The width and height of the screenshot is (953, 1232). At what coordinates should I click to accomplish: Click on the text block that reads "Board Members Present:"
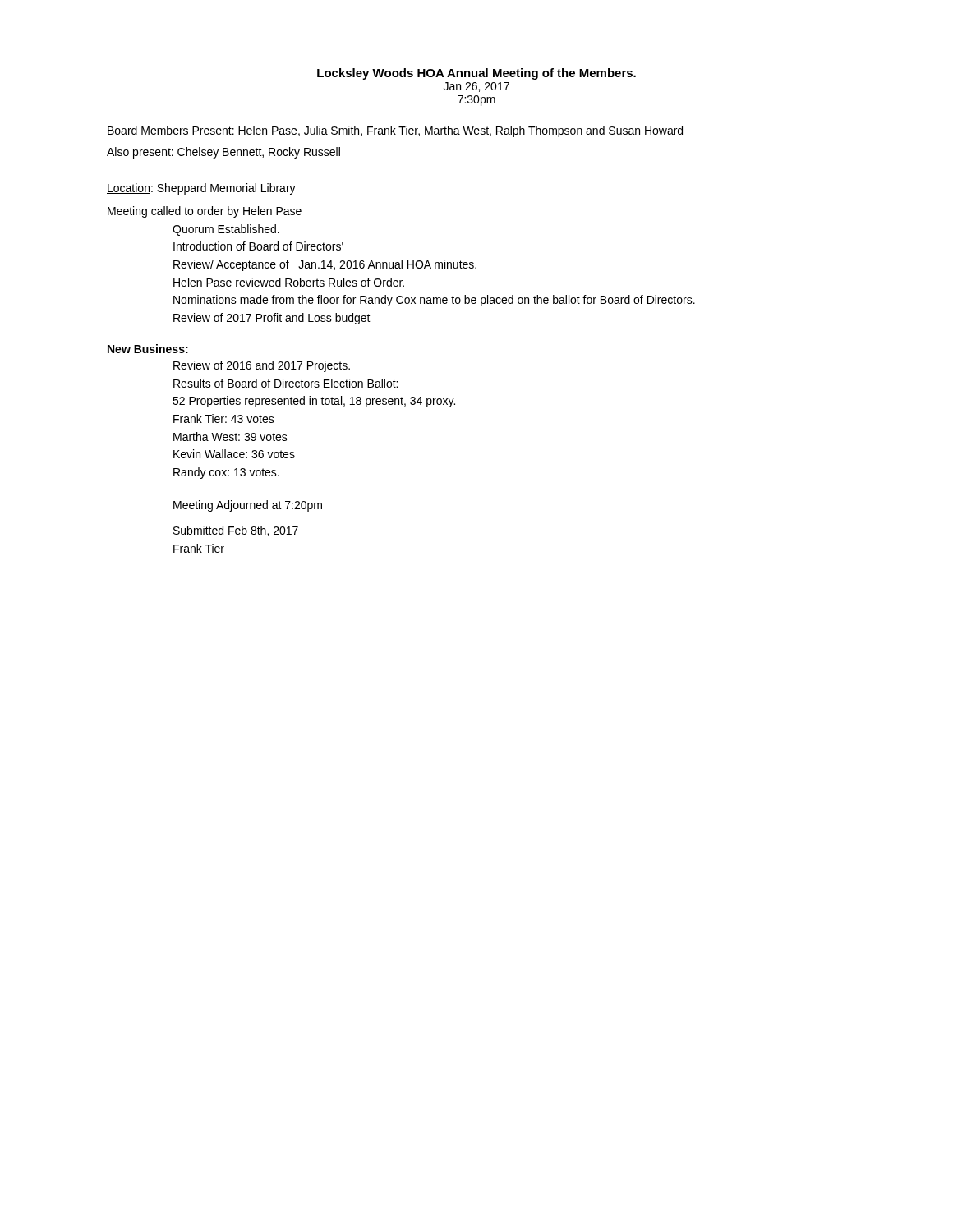tap(395, 131)
